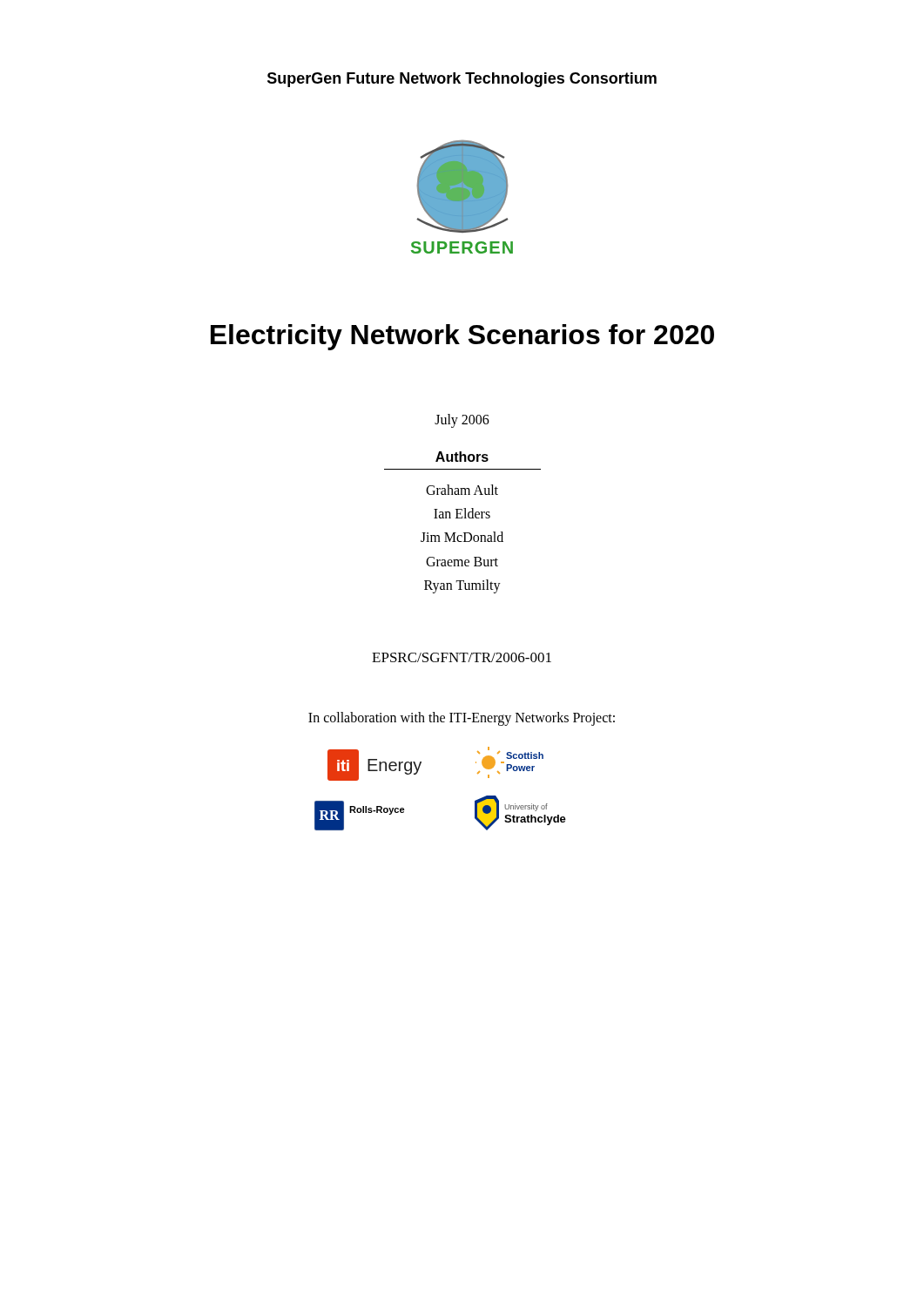Viewport: 924px width, 1307px height.
Task: Click on the section header containing "SuperGen Future Network"
Action: [462, 78]
